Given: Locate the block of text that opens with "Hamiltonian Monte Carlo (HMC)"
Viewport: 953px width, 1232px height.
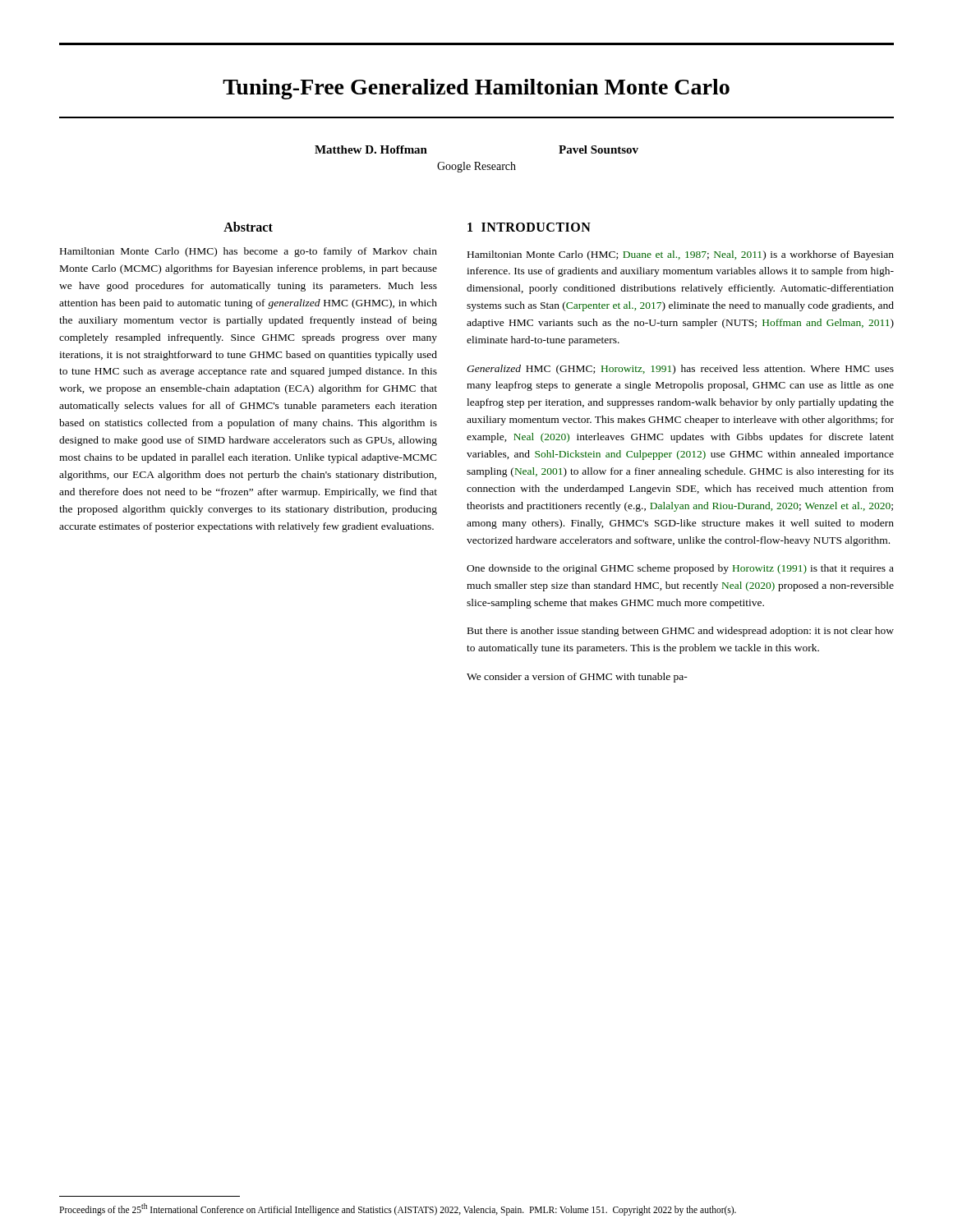Looking at the screenshot, I should (248, 389).
